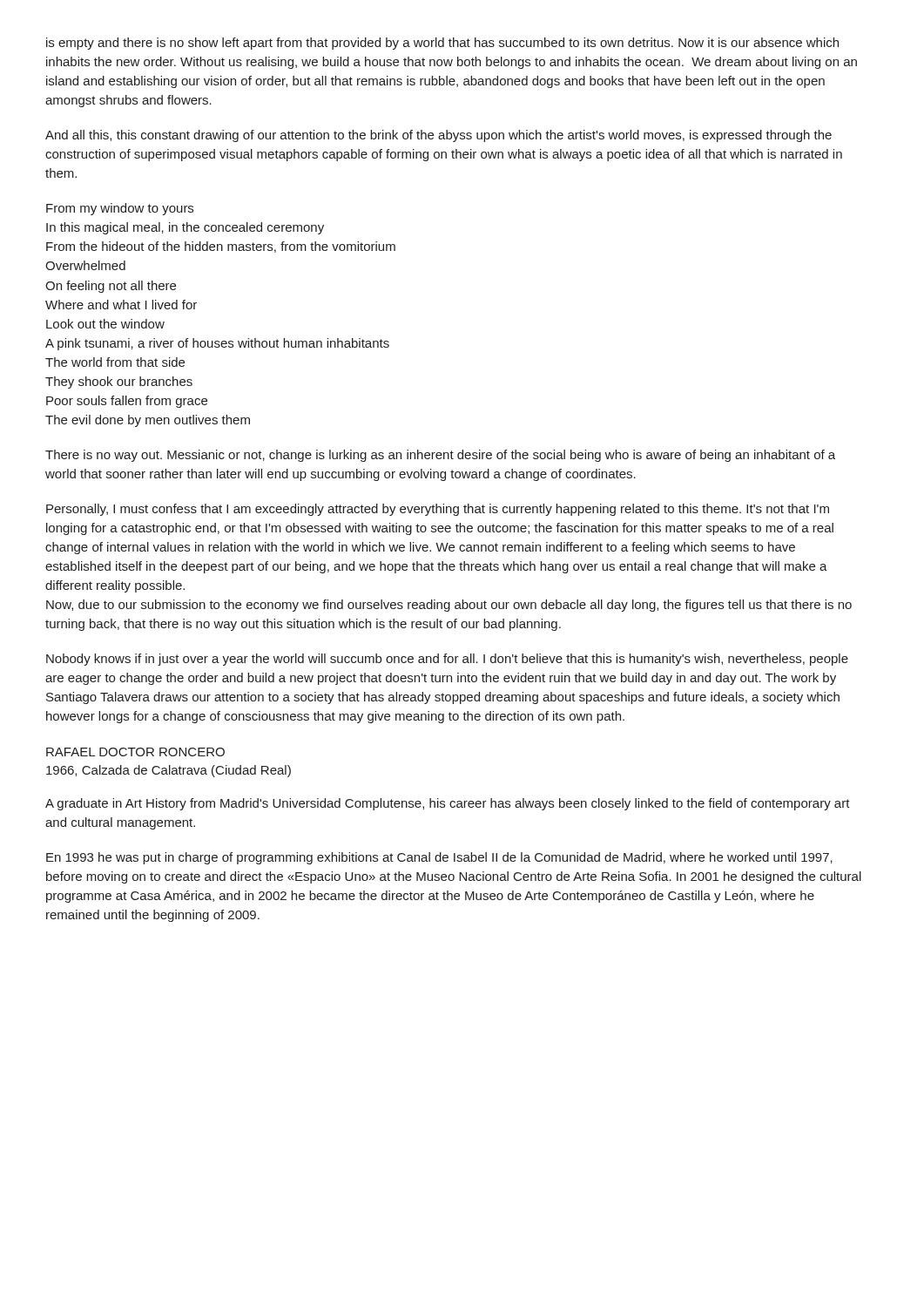Point to the block beginning "In this magical meal, in"

click(185, 227)
